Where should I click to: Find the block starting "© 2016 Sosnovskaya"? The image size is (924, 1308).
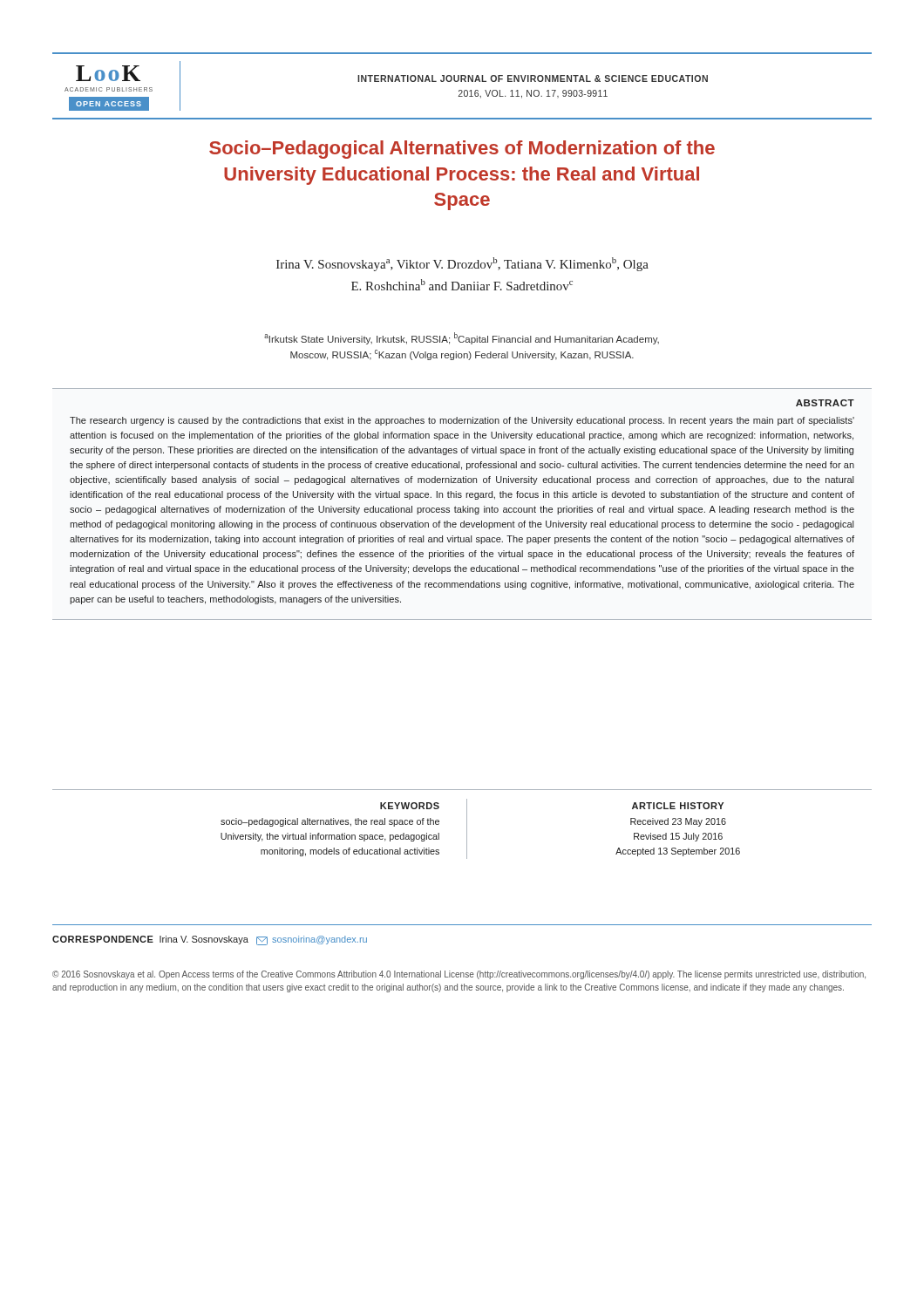tap(459, 981)
